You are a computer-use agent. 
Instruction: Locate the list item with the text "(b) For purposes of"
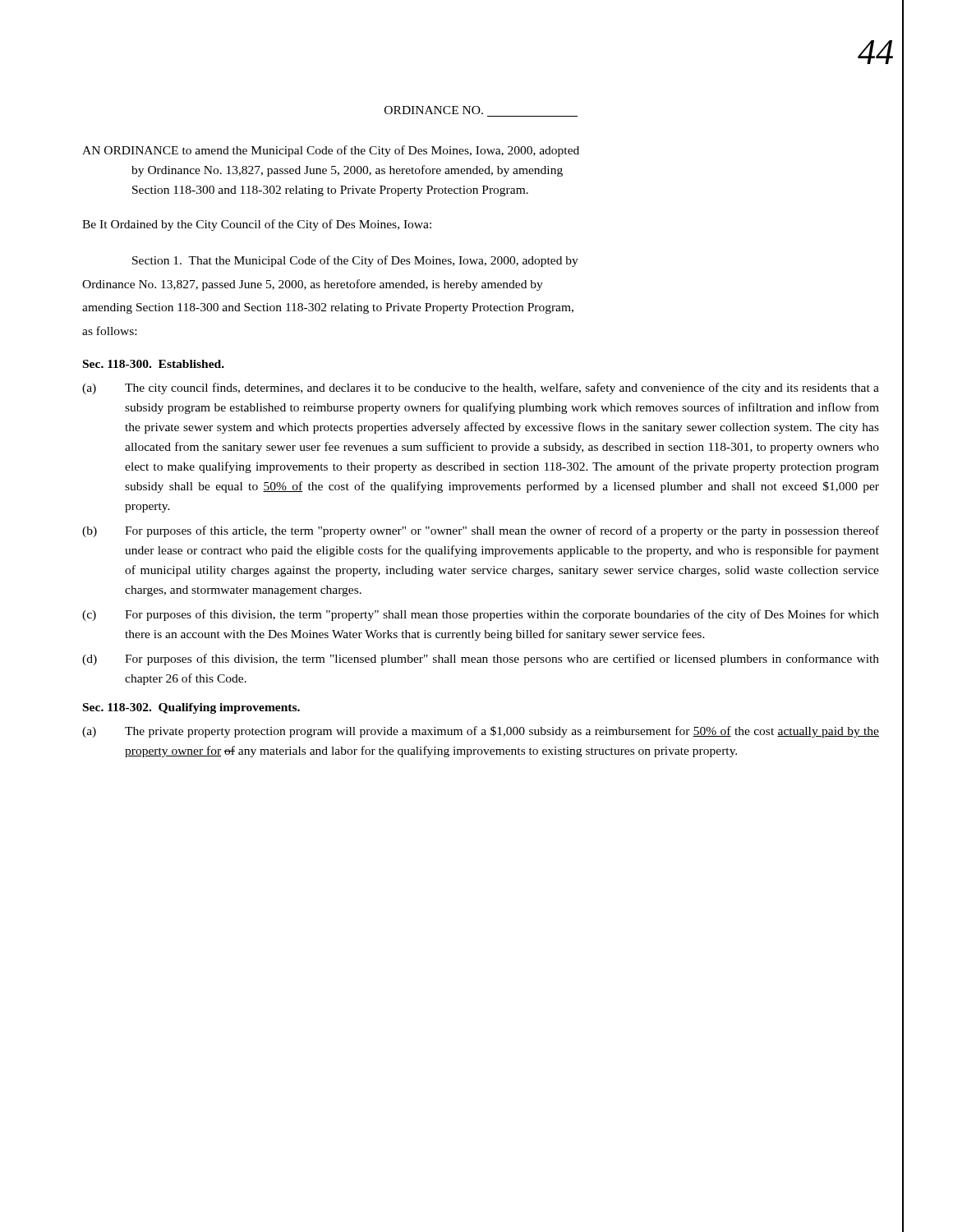point(481,560)
